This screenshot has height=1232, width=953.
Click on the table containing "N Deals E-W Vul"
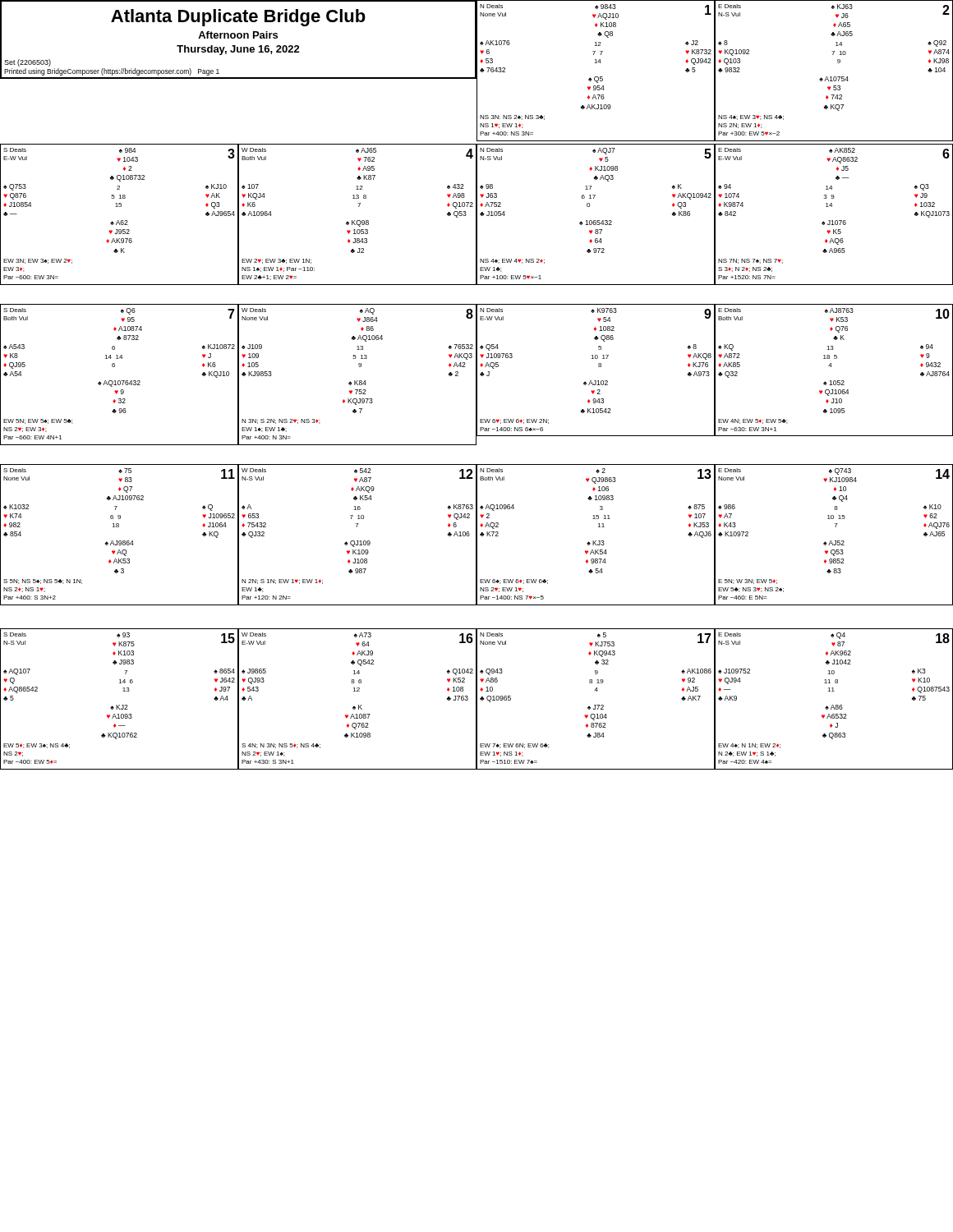596,370
